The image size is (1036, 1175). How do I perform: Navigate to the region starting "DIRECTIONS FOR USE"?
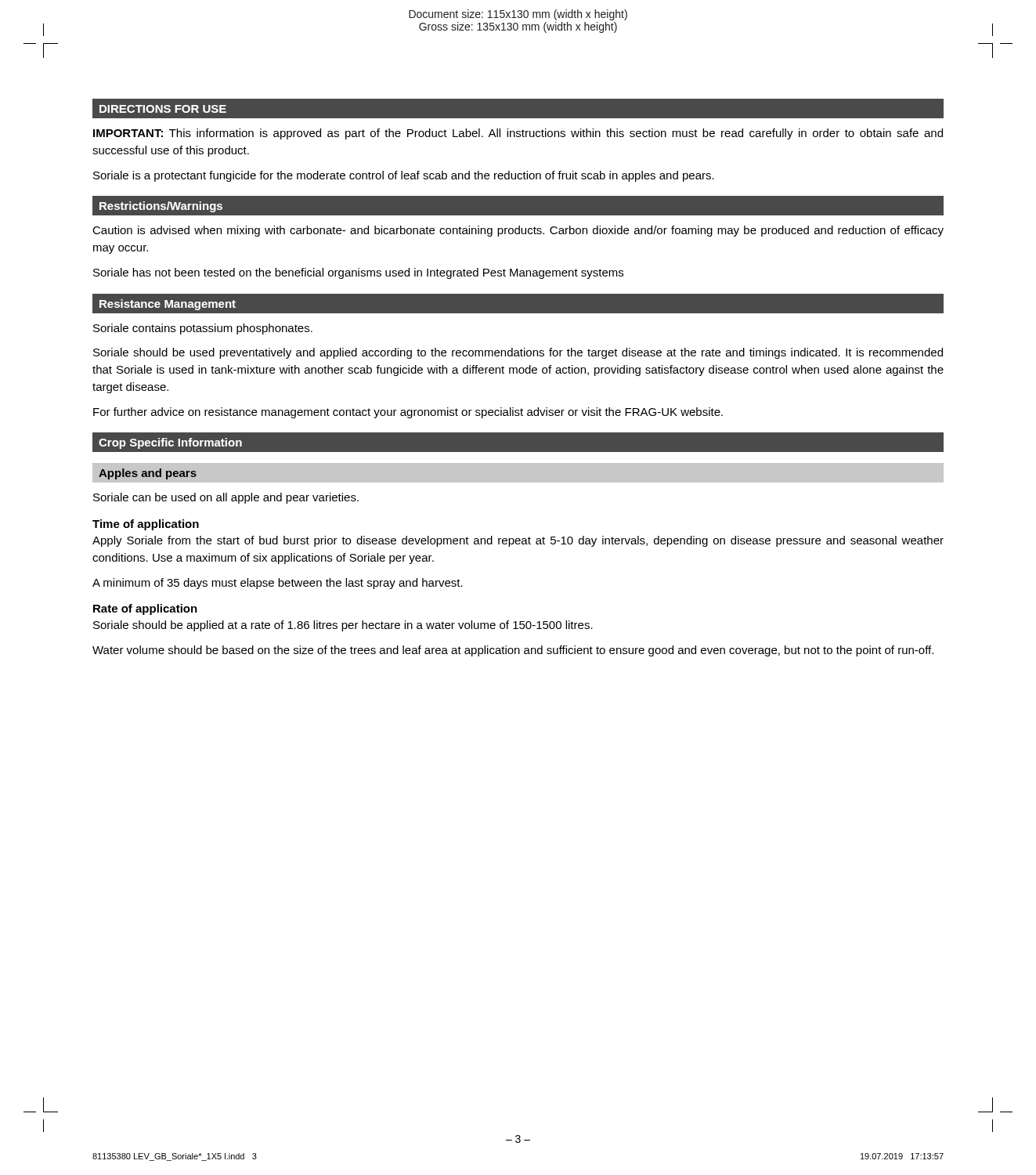coord(163,109)
